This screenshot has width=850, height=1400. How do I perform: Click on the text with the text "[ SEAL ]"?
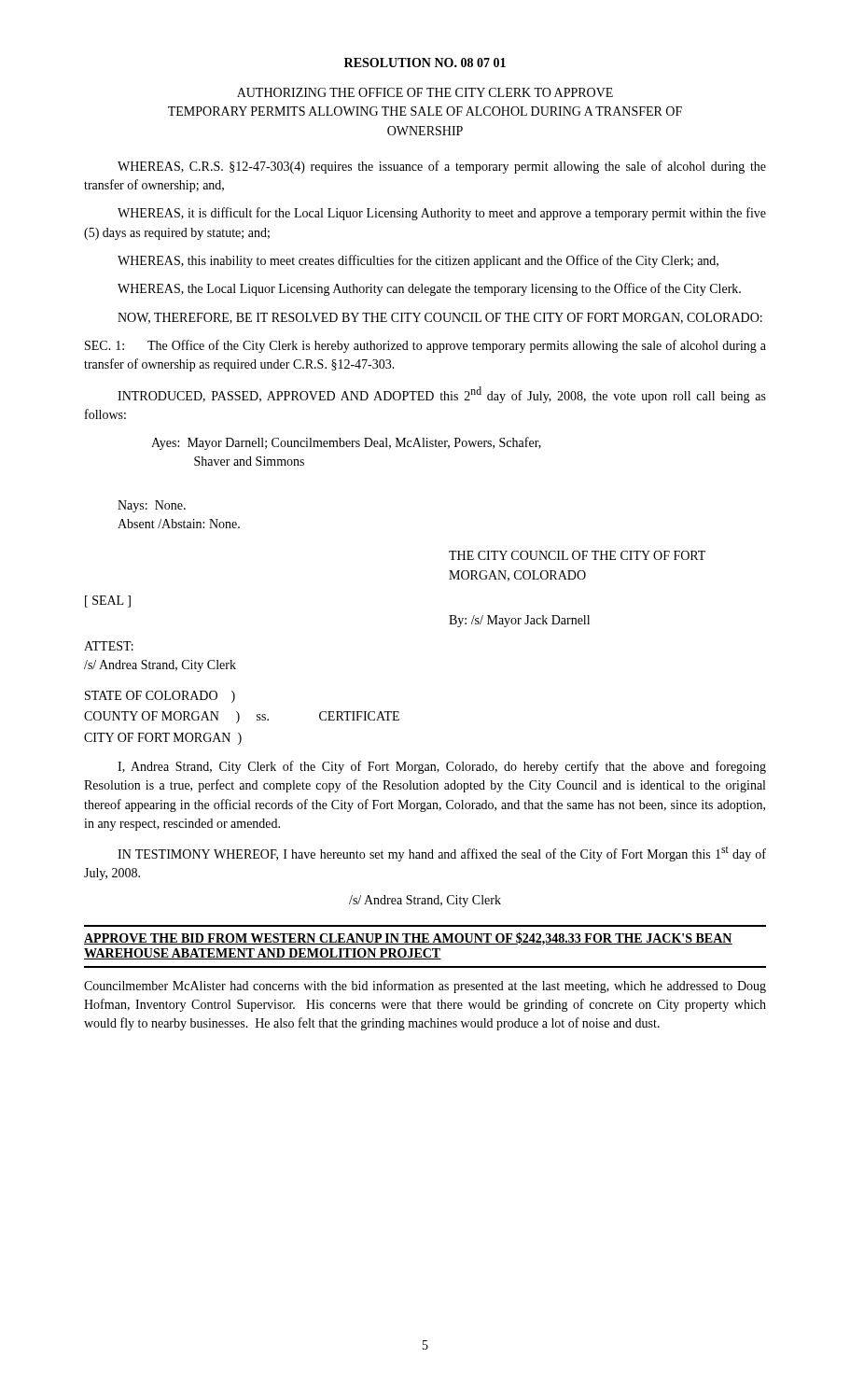click(108, 601)
